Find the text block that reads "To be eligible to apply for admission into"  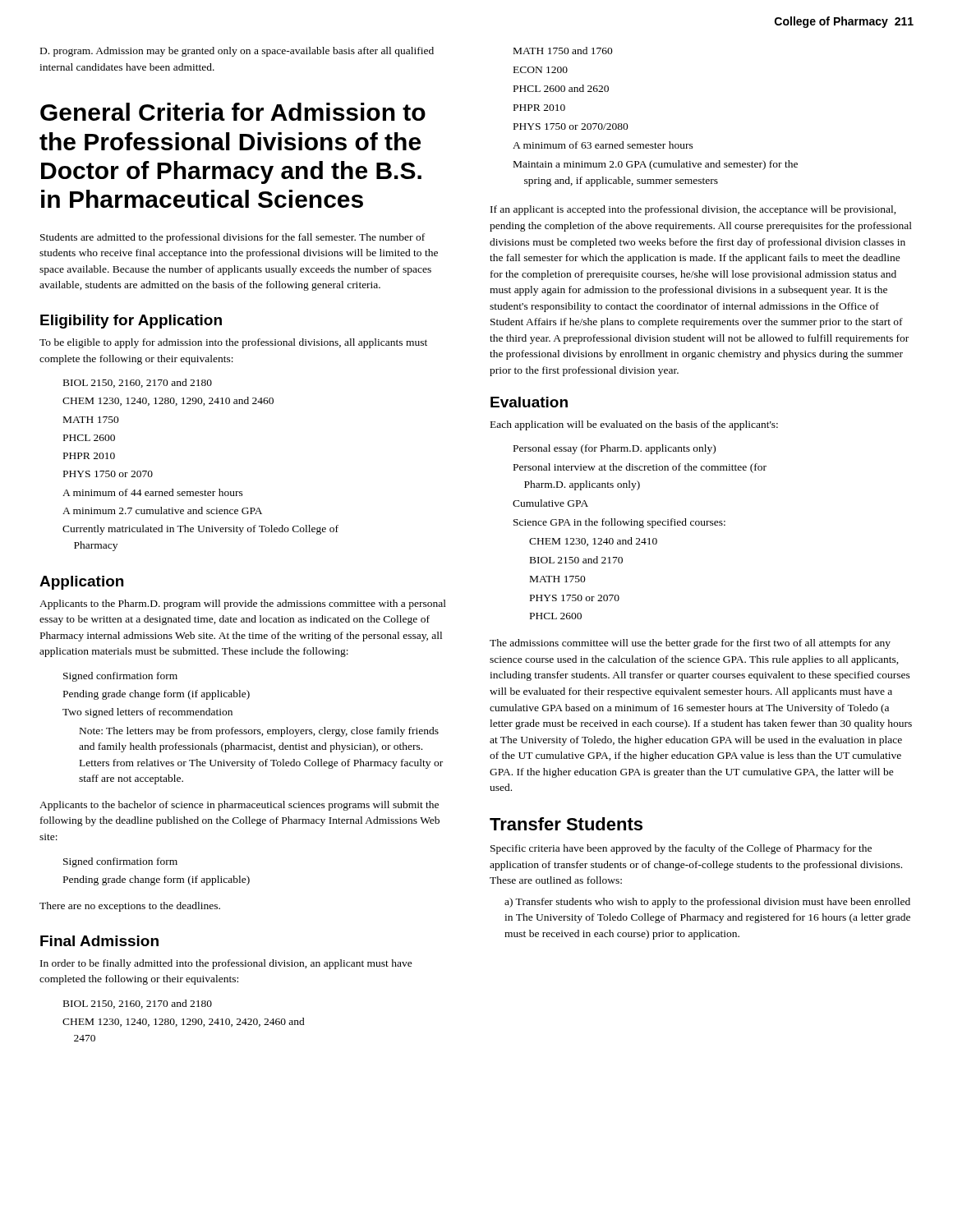point(233,350)
